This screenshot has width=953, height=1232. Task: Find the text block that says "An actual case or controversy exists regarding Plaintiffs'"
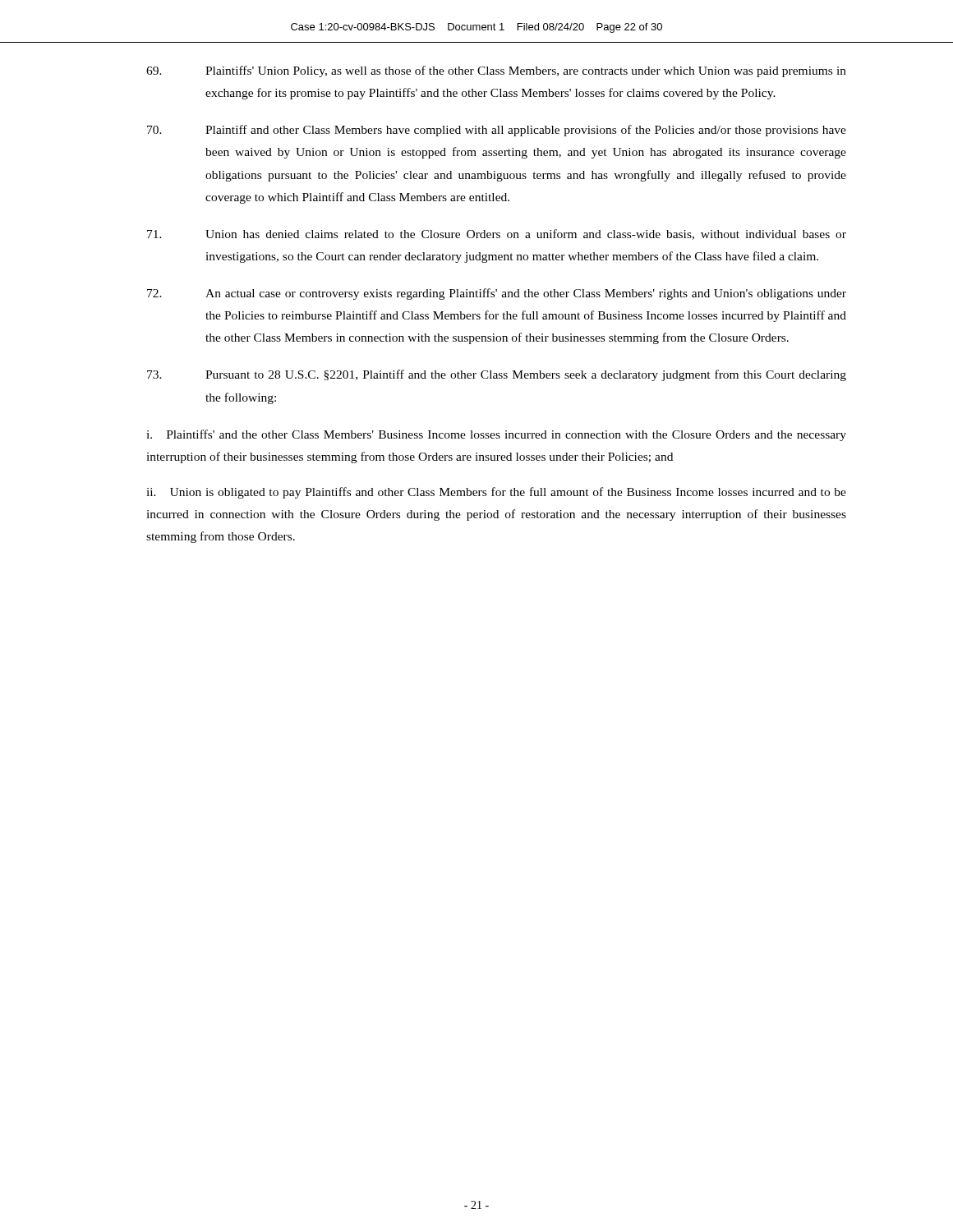476,315
